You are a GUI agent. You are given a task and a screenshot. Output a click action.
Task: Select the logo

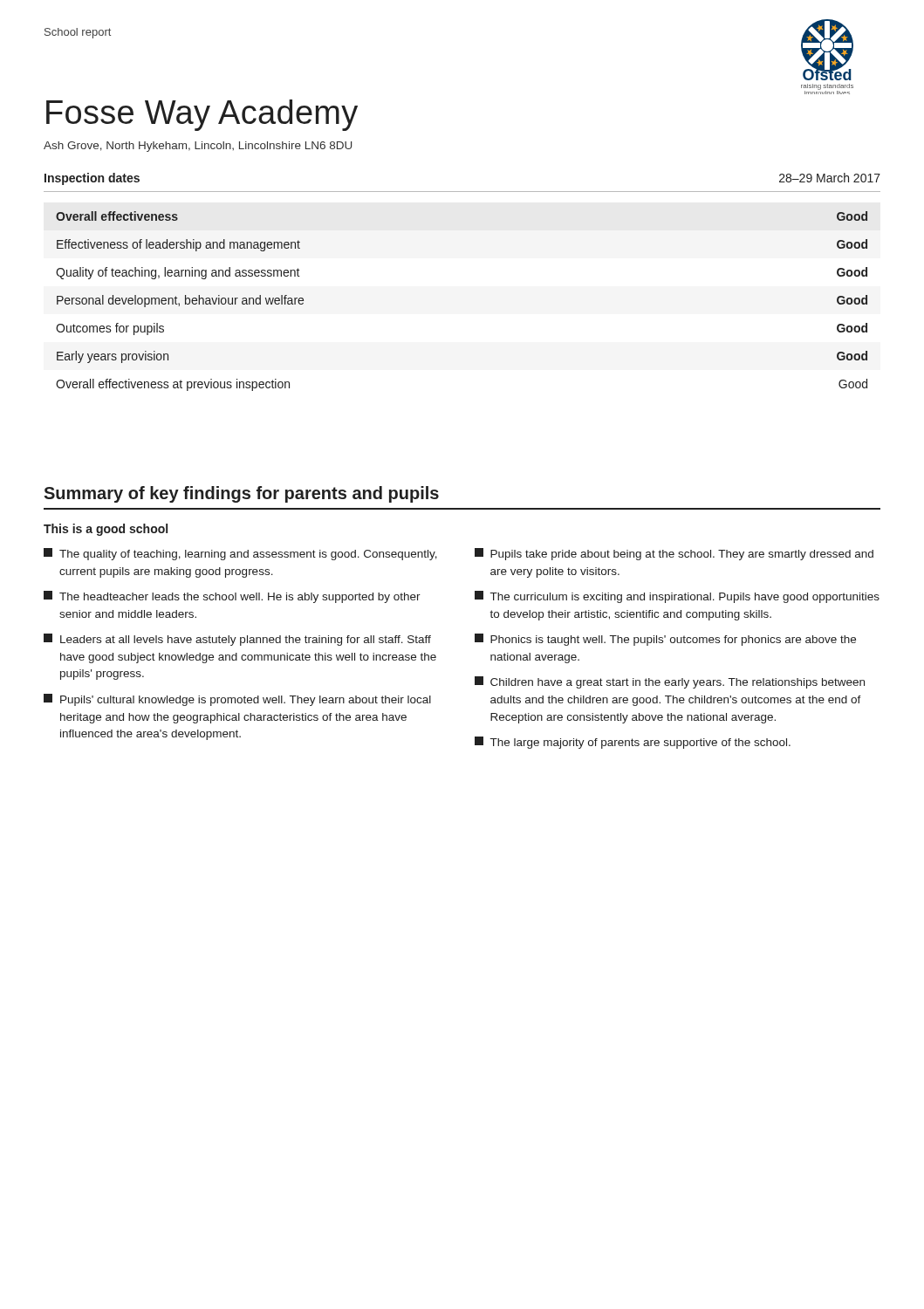click(x=827, y=56)
